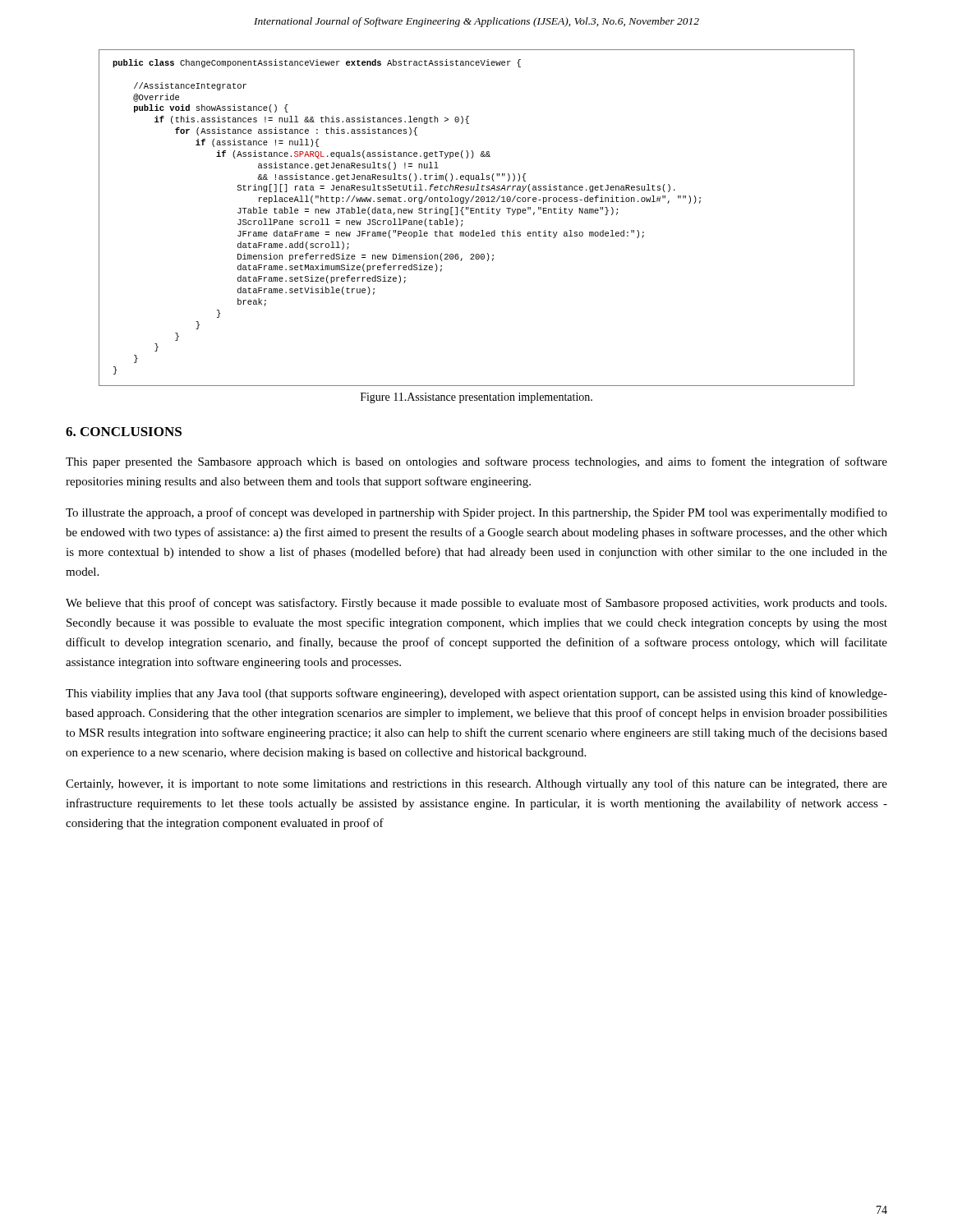
Task: Find the text starting "6. Conclusions"
Action: (x=124, y=432)
